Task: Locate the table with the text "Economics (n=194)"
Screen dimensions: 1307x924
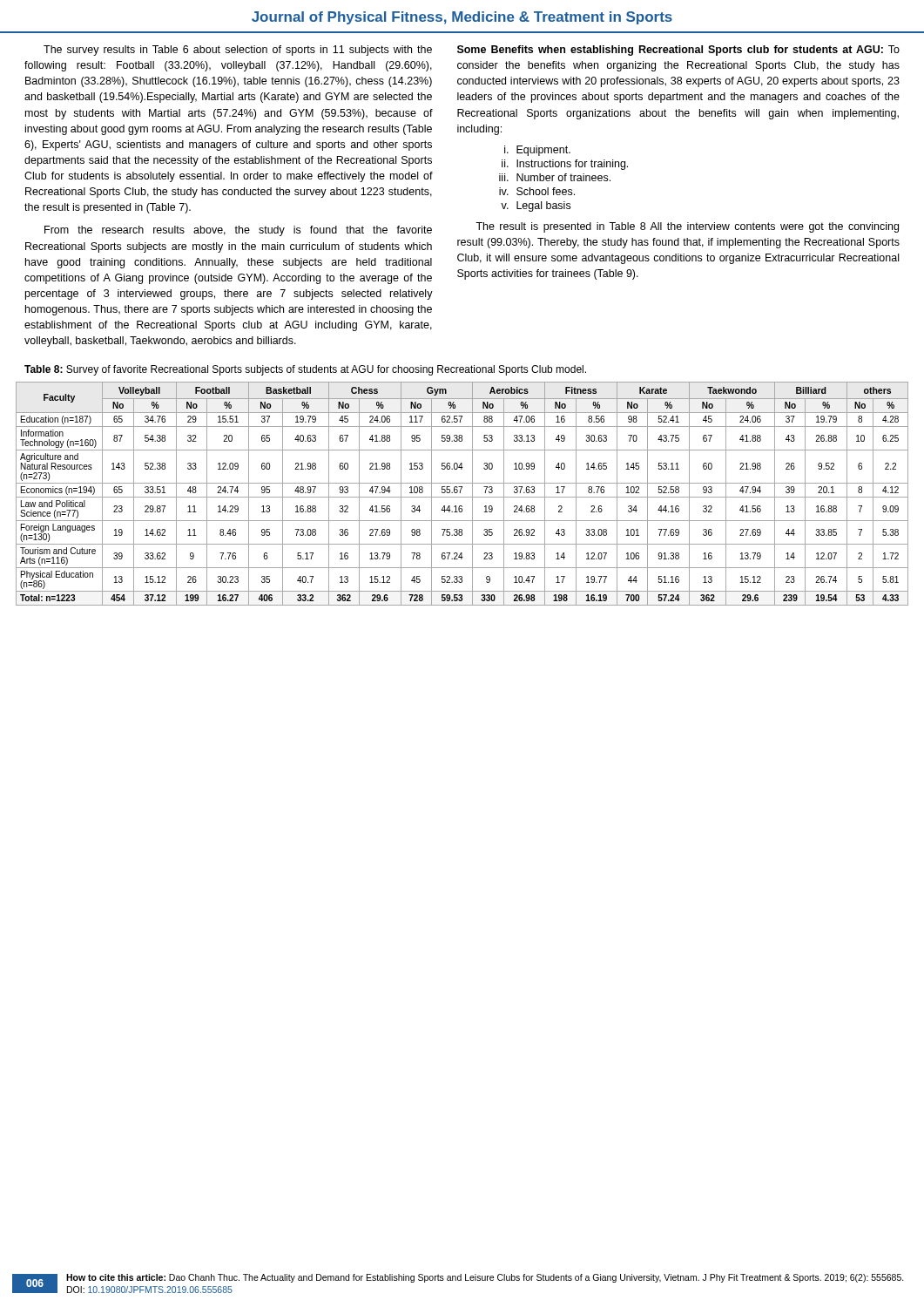Action: tap(462, 494)
